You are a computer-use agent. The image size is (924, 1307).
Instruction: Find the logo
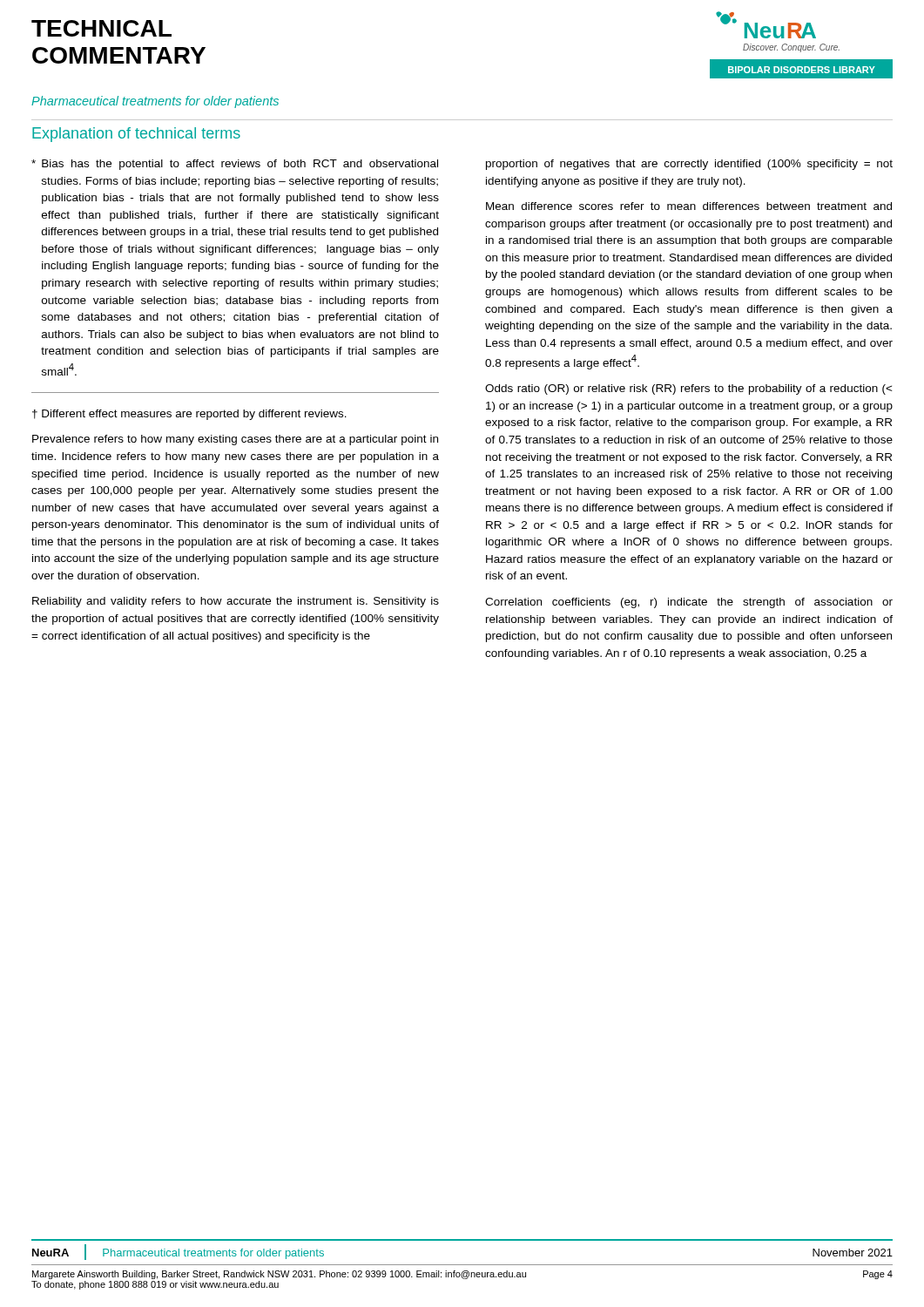pos(801,47)
